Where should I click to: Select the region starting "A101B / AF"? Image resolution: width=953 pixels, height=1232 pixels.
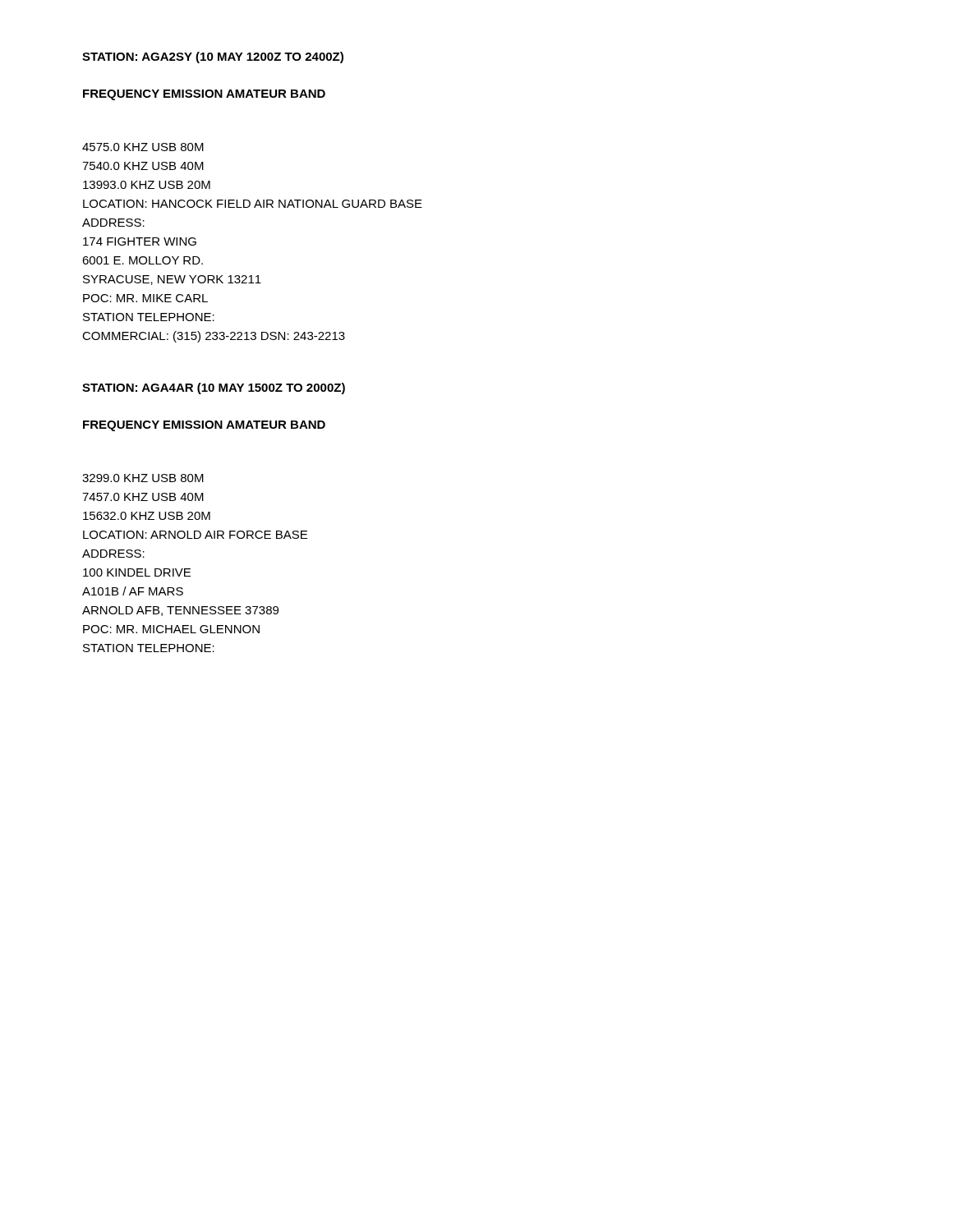[133, 591]
